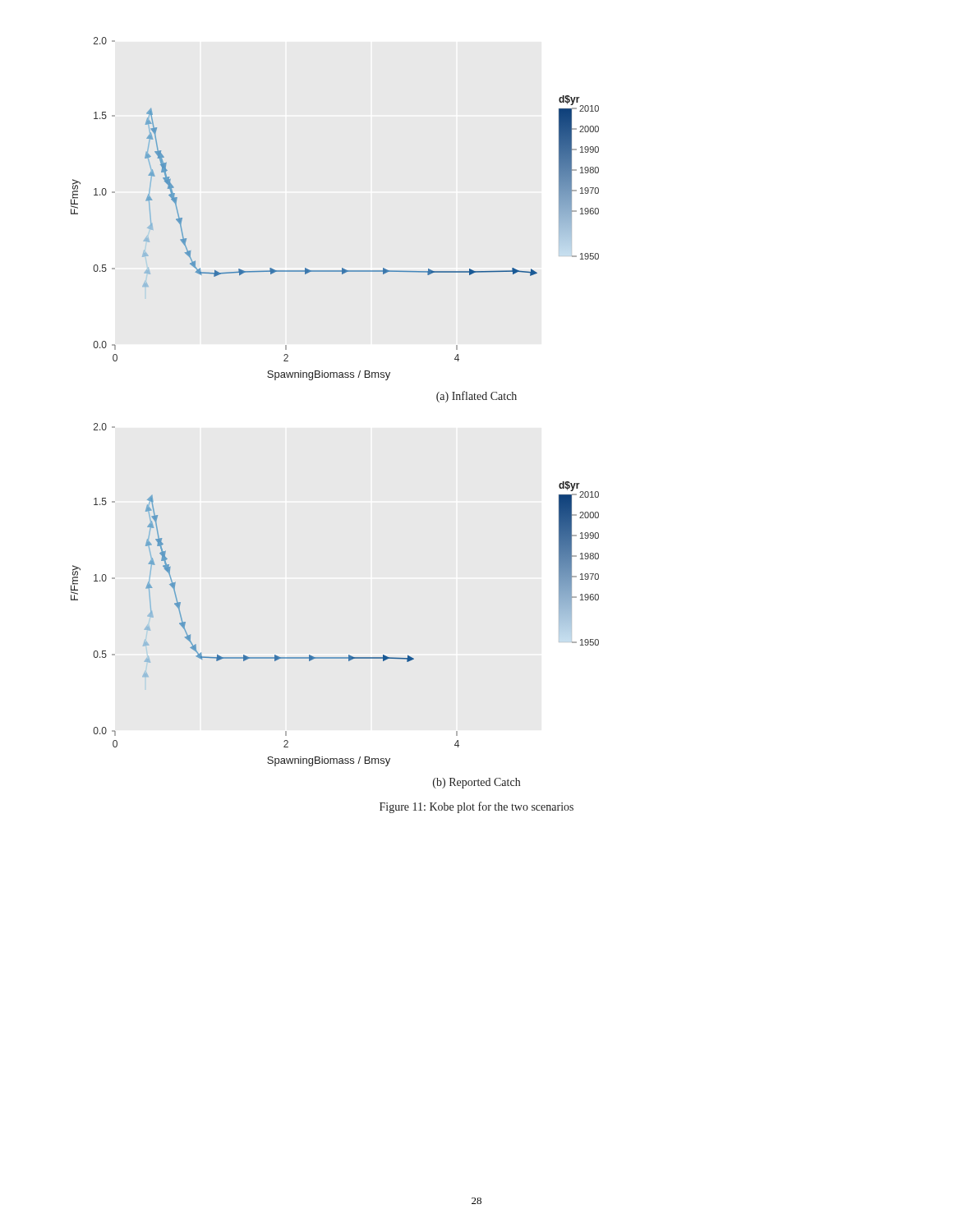Point to the block starting "(a) Inflated Catch"

tap(476, 396)
